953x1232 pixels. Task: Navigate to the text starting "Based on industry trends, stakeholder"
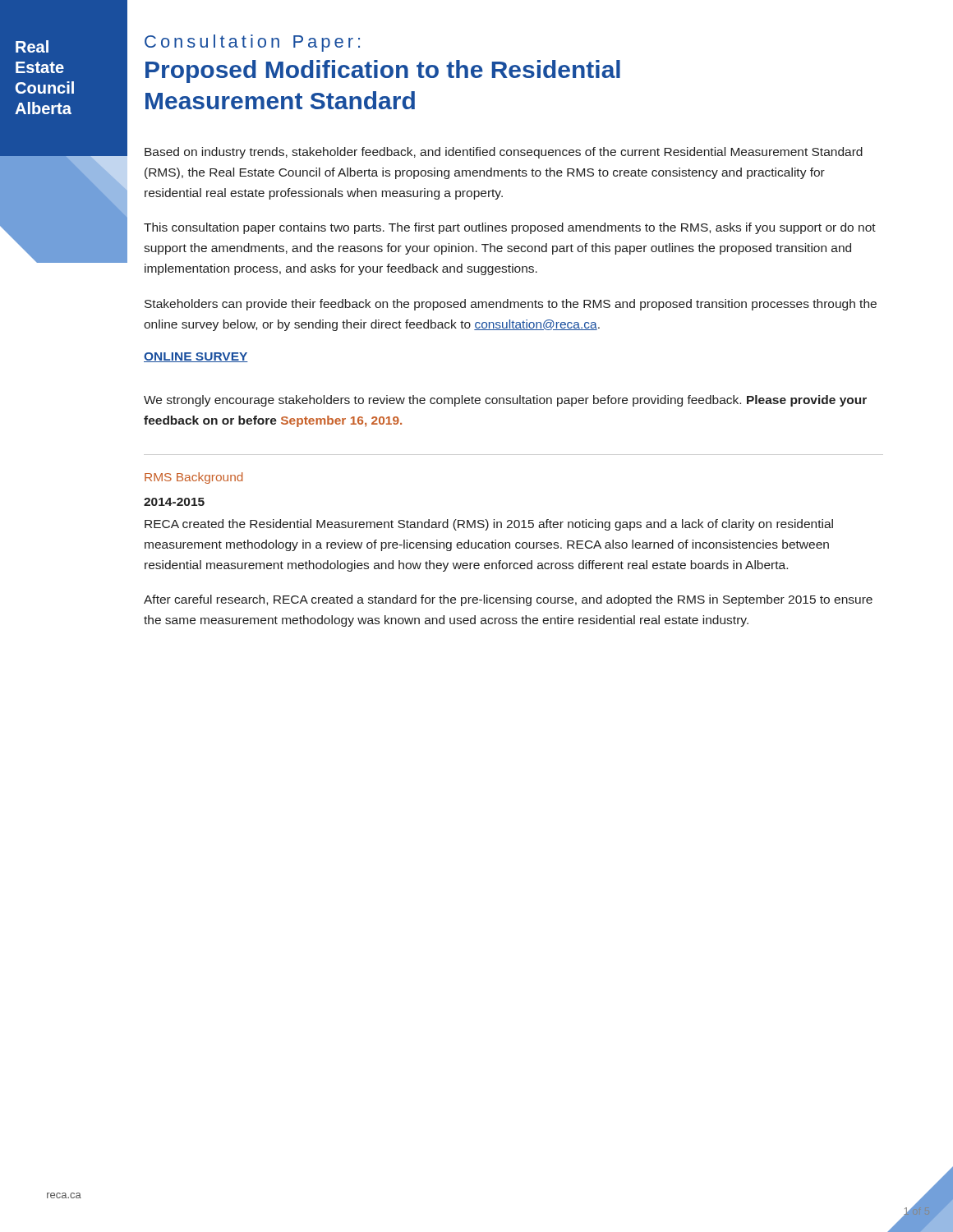point(503,172)
